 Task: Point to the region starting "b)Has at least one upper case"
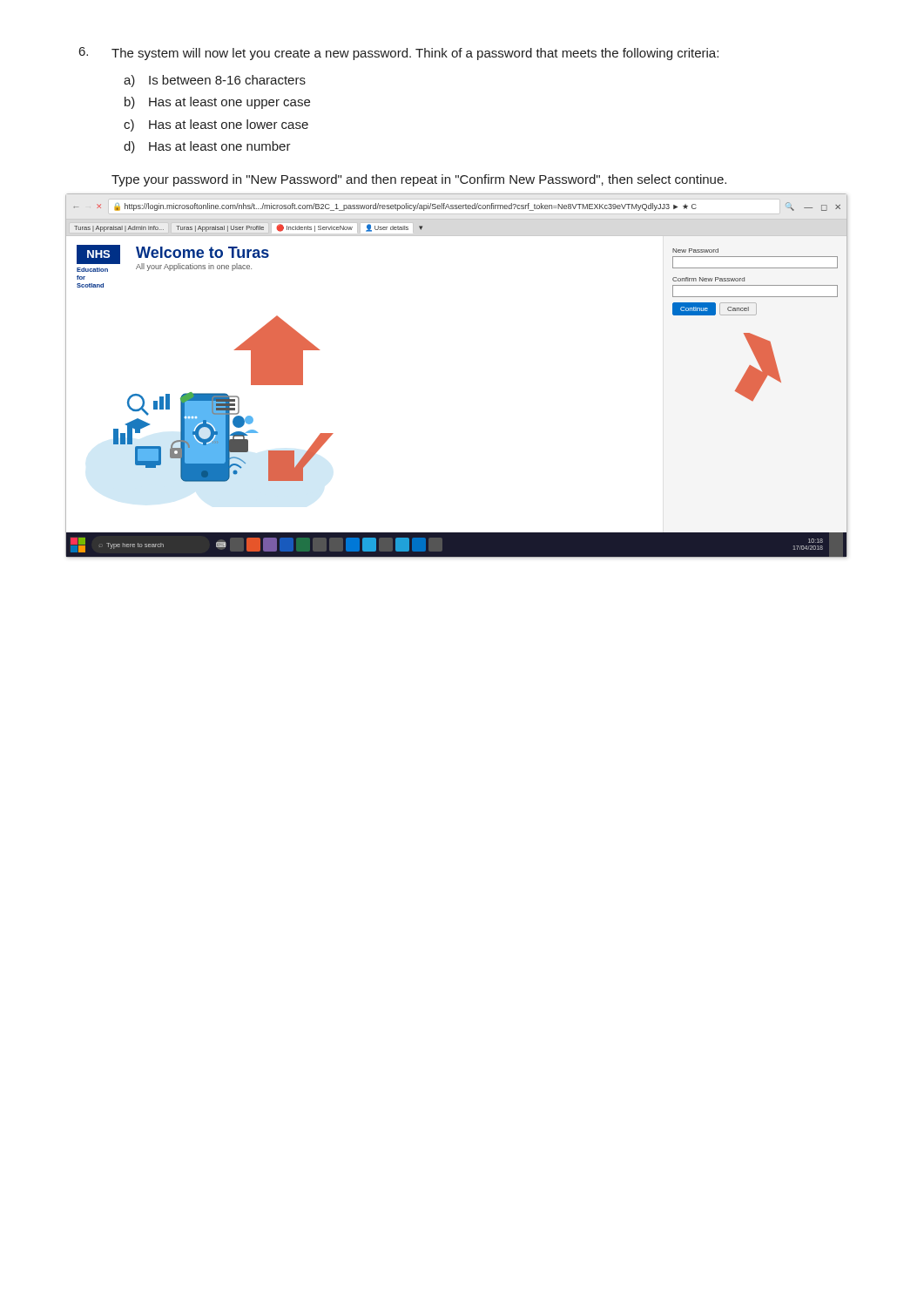click(x=217, y=102)
